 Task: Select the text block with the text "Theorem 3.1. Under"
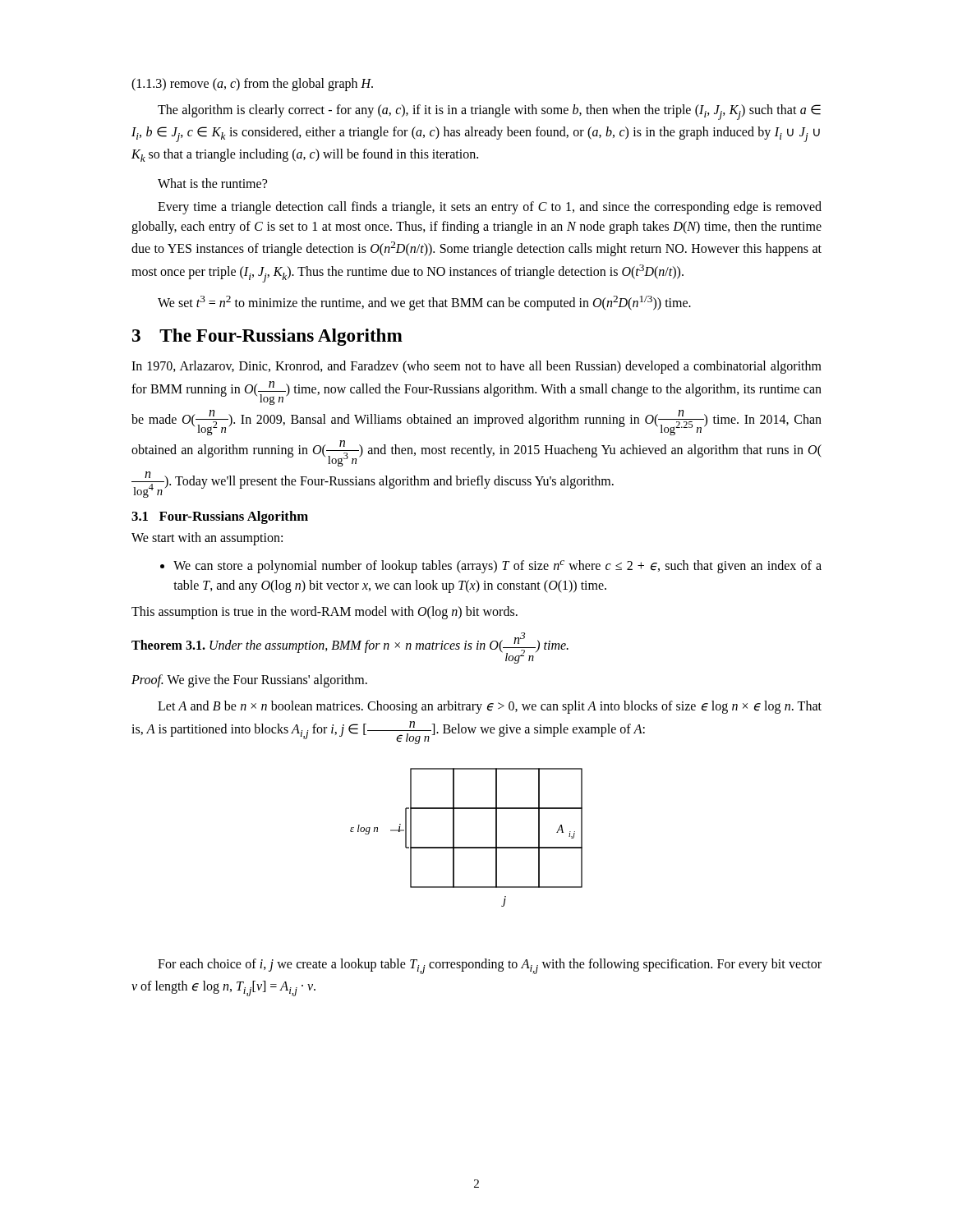(350, 647)
